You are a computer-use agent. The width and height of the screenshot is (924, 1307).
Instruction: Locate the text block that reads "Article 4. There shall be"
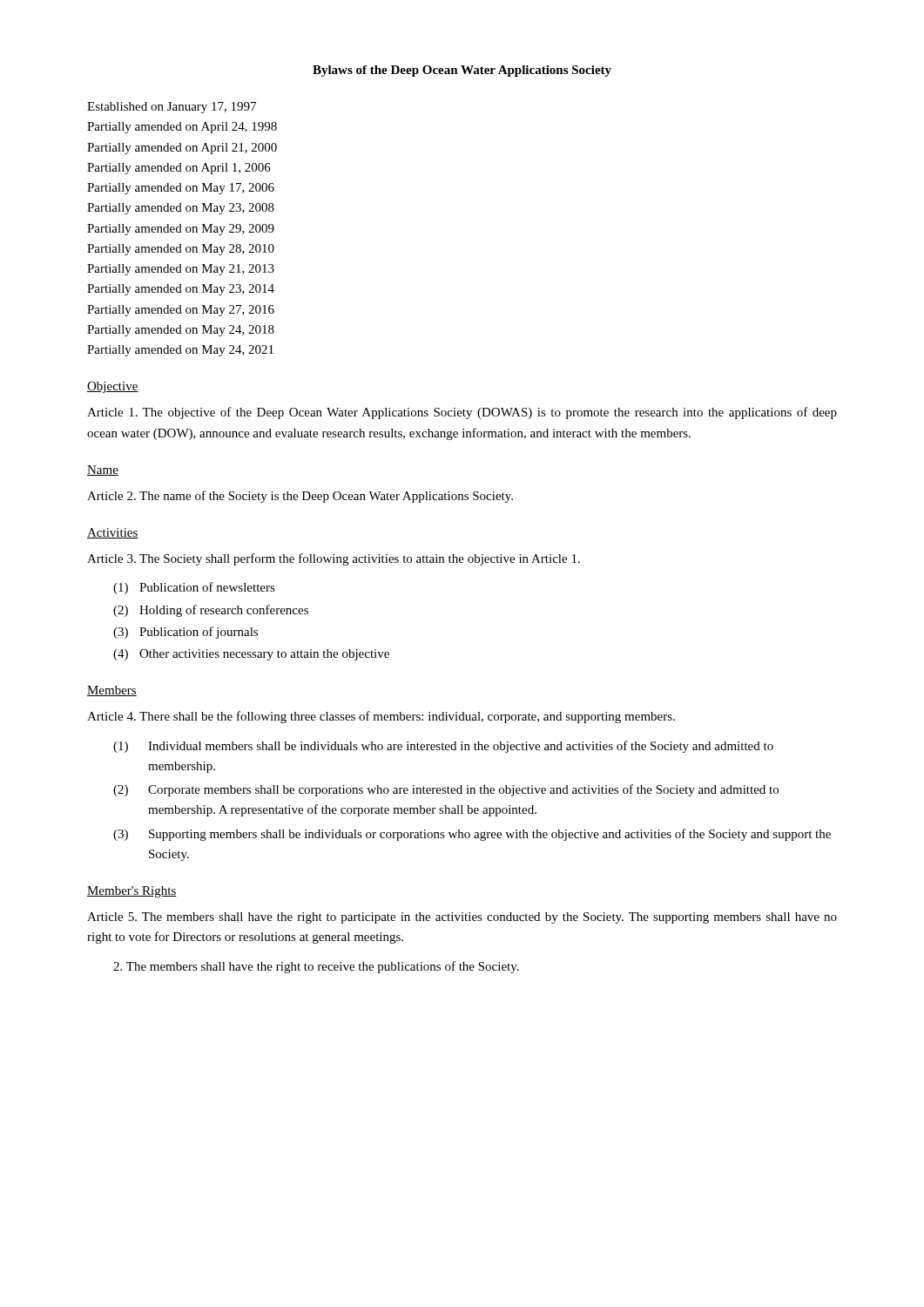pos(381,716)
